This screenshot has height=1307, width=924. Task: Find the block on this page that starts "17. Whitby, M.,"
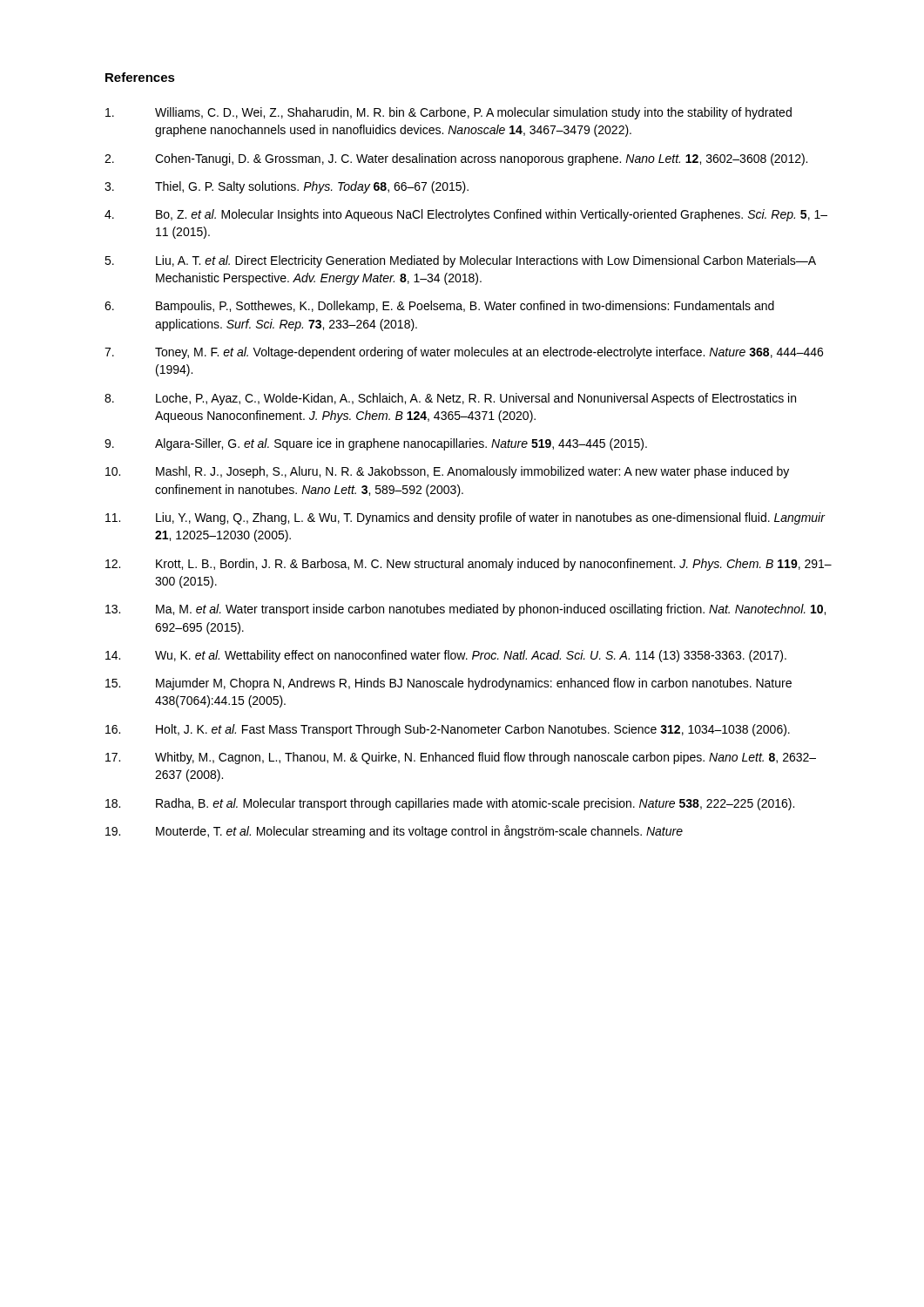pyautogui.click(x=471, y=766)
